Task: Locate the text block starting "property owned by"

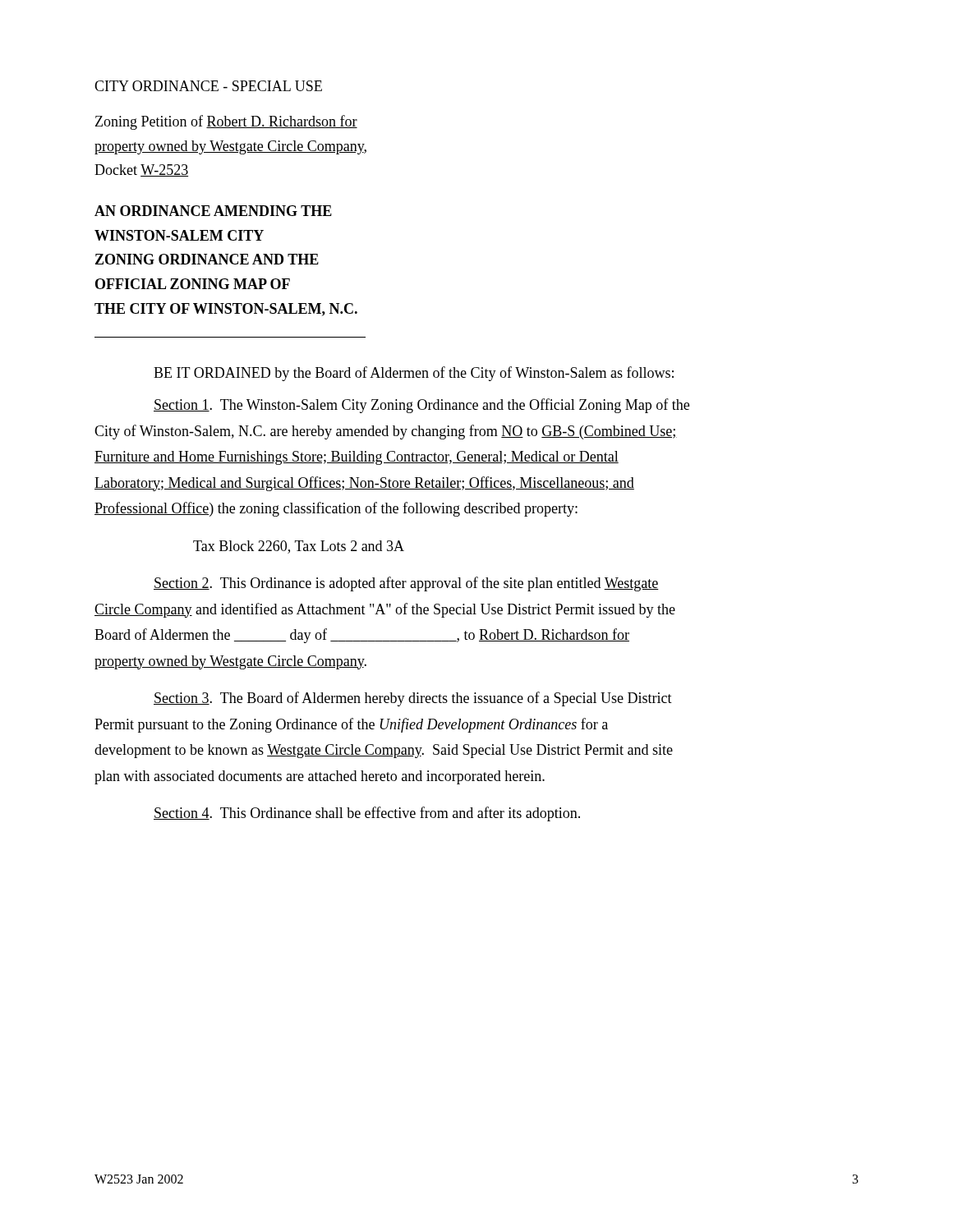Action: (x=231, y=661)
